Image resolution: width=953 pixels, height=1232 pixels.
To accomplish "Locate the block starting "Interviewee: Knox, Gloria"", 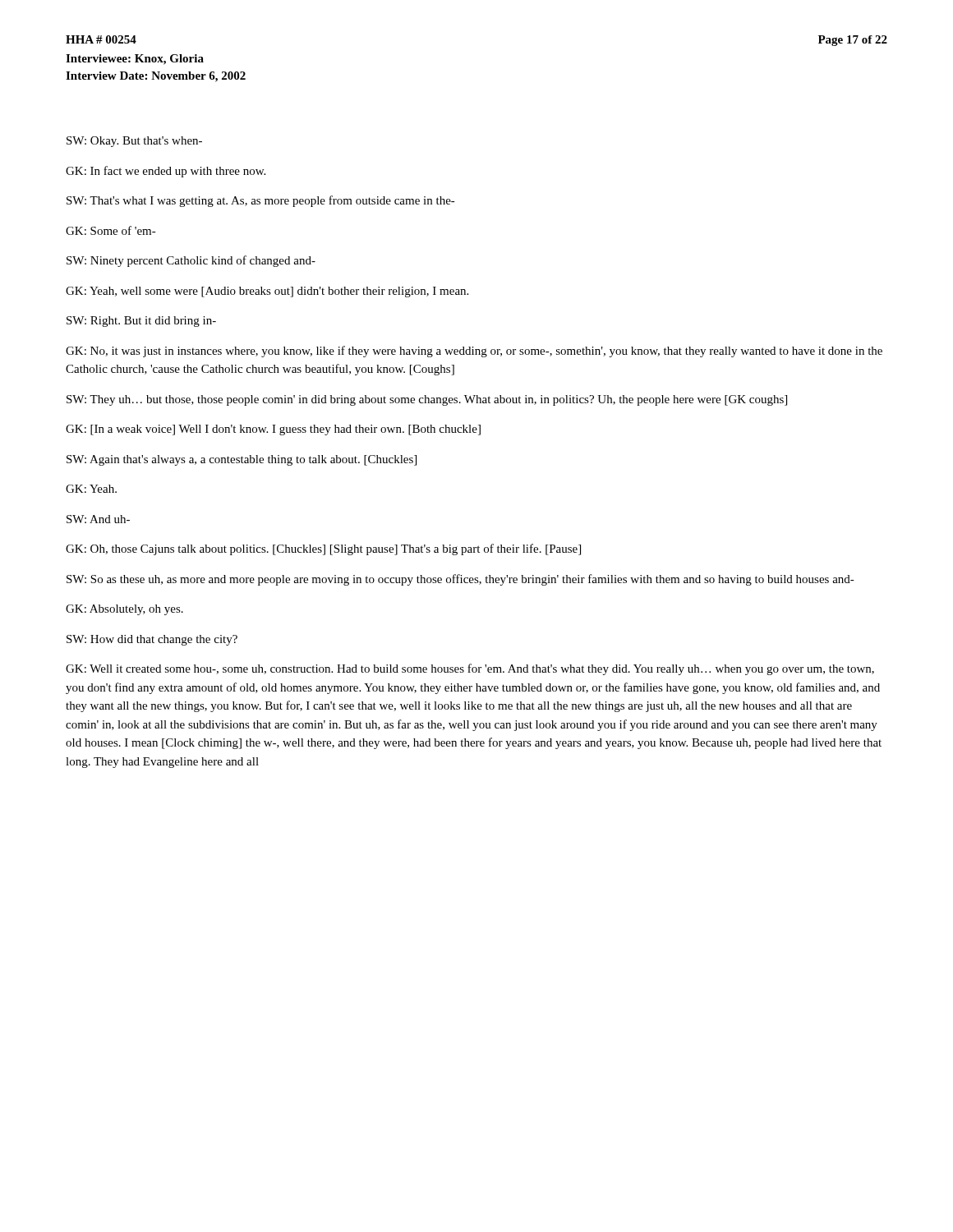I will [x=135, y=58].
